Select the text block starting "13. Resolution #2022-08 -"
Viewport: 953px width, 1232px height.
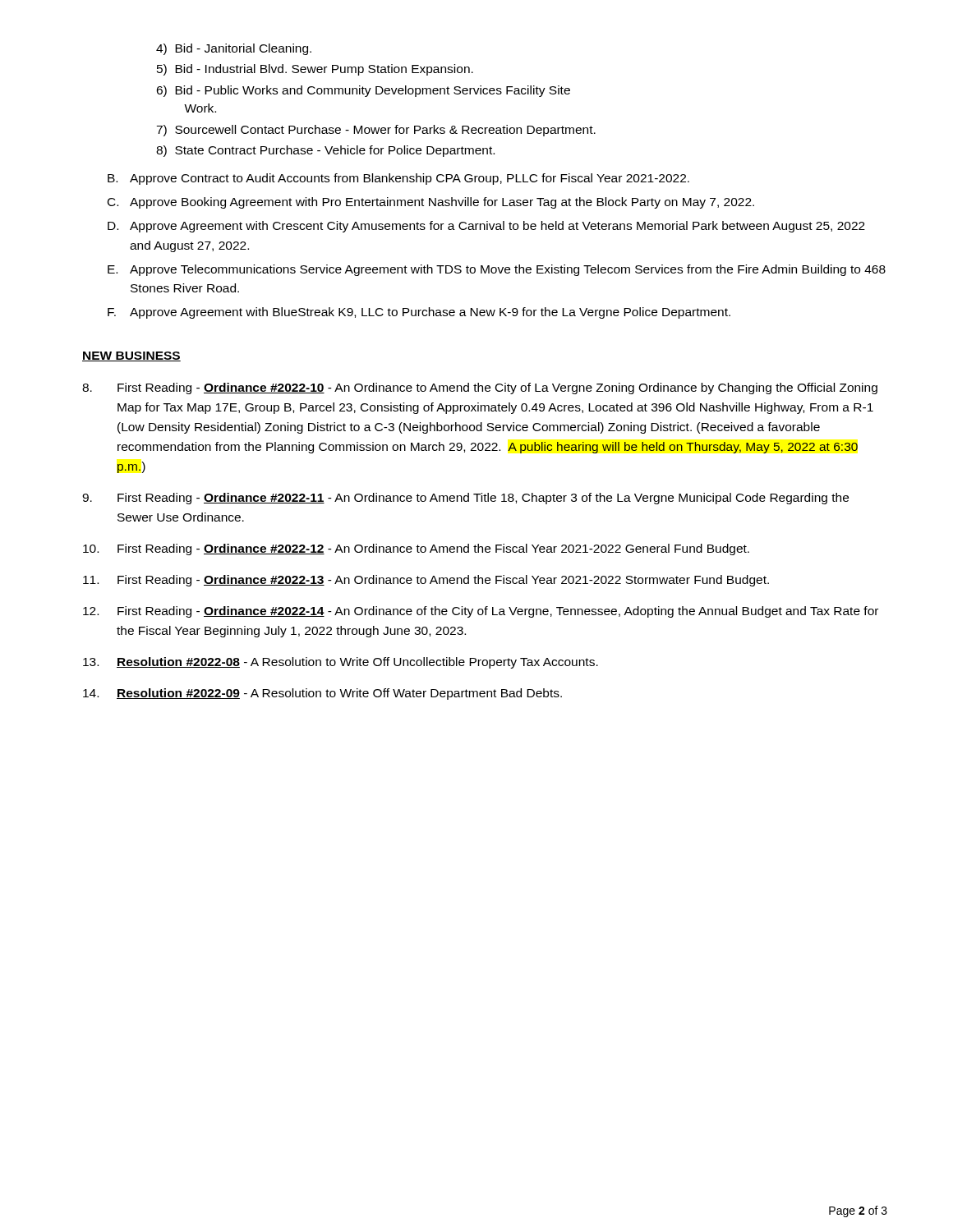tap(340, 662)
